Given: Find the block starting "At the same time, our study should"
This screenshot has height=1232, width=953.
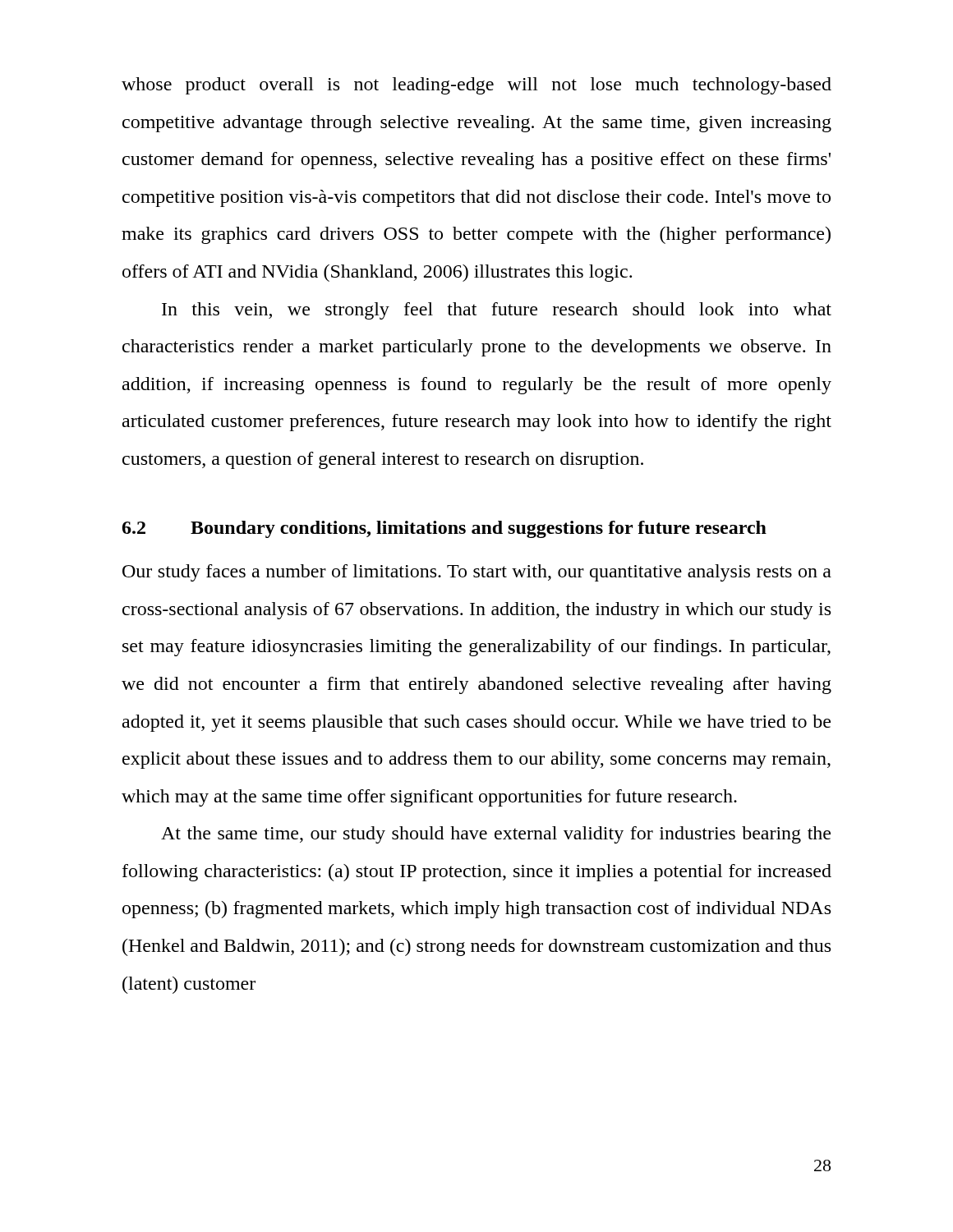Looking at the screenshot, I should tap(476, 909).
